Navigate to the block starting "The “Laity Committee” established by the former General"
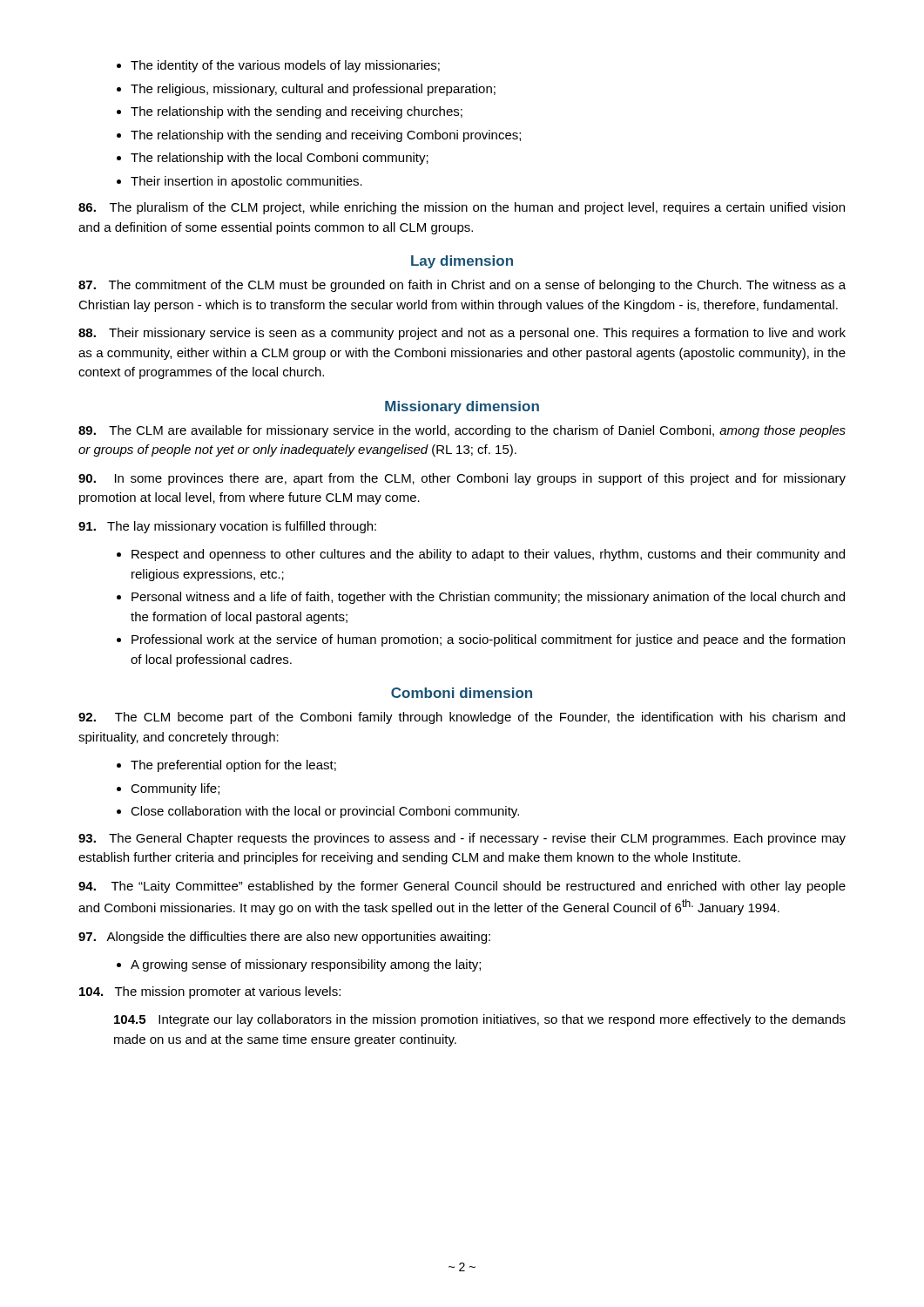The width and height of the screenshot is (924, 1307). coord(462,896)
